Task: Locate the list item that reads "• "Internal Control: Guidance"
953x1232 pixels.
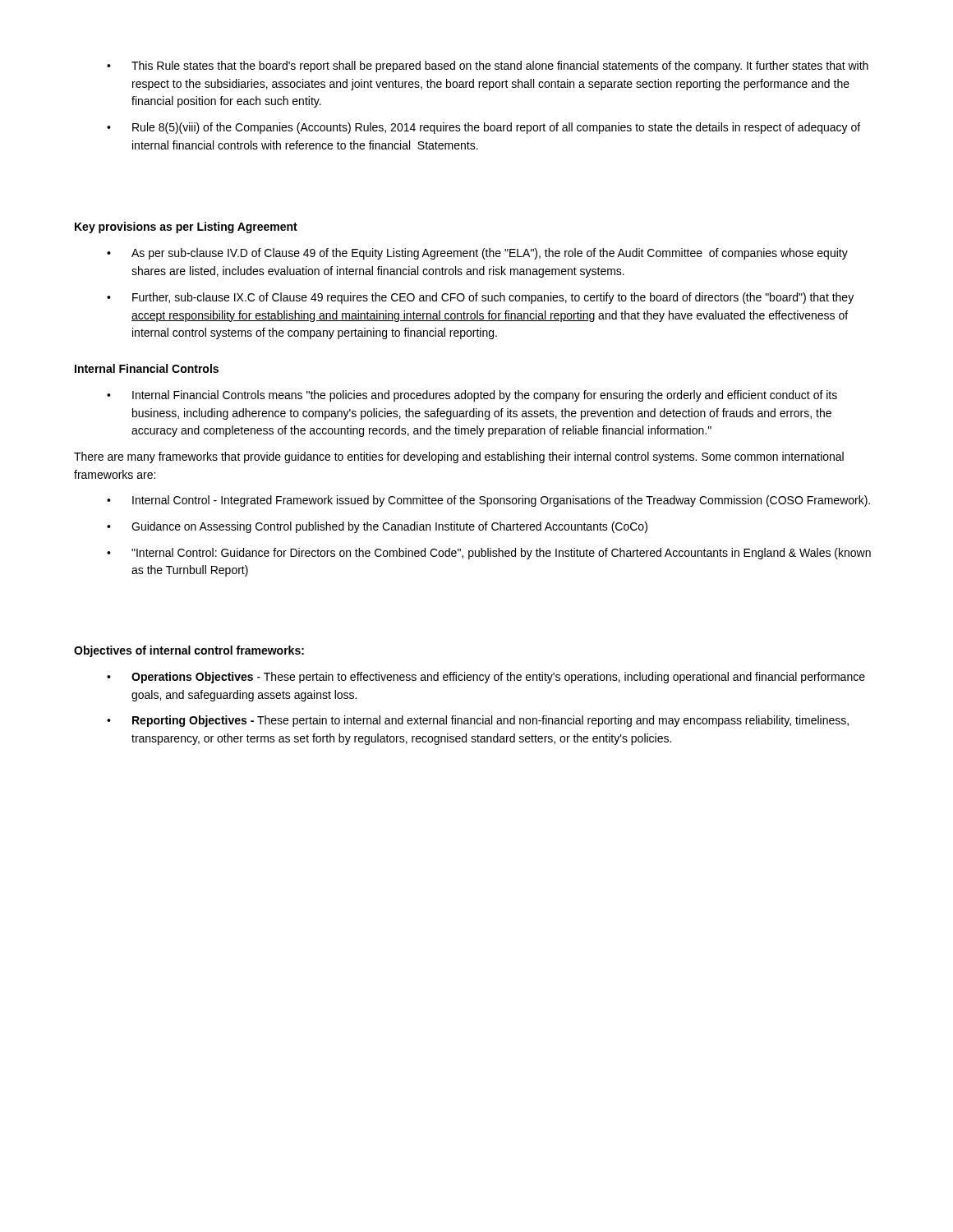Action: [x=493, y=562]
